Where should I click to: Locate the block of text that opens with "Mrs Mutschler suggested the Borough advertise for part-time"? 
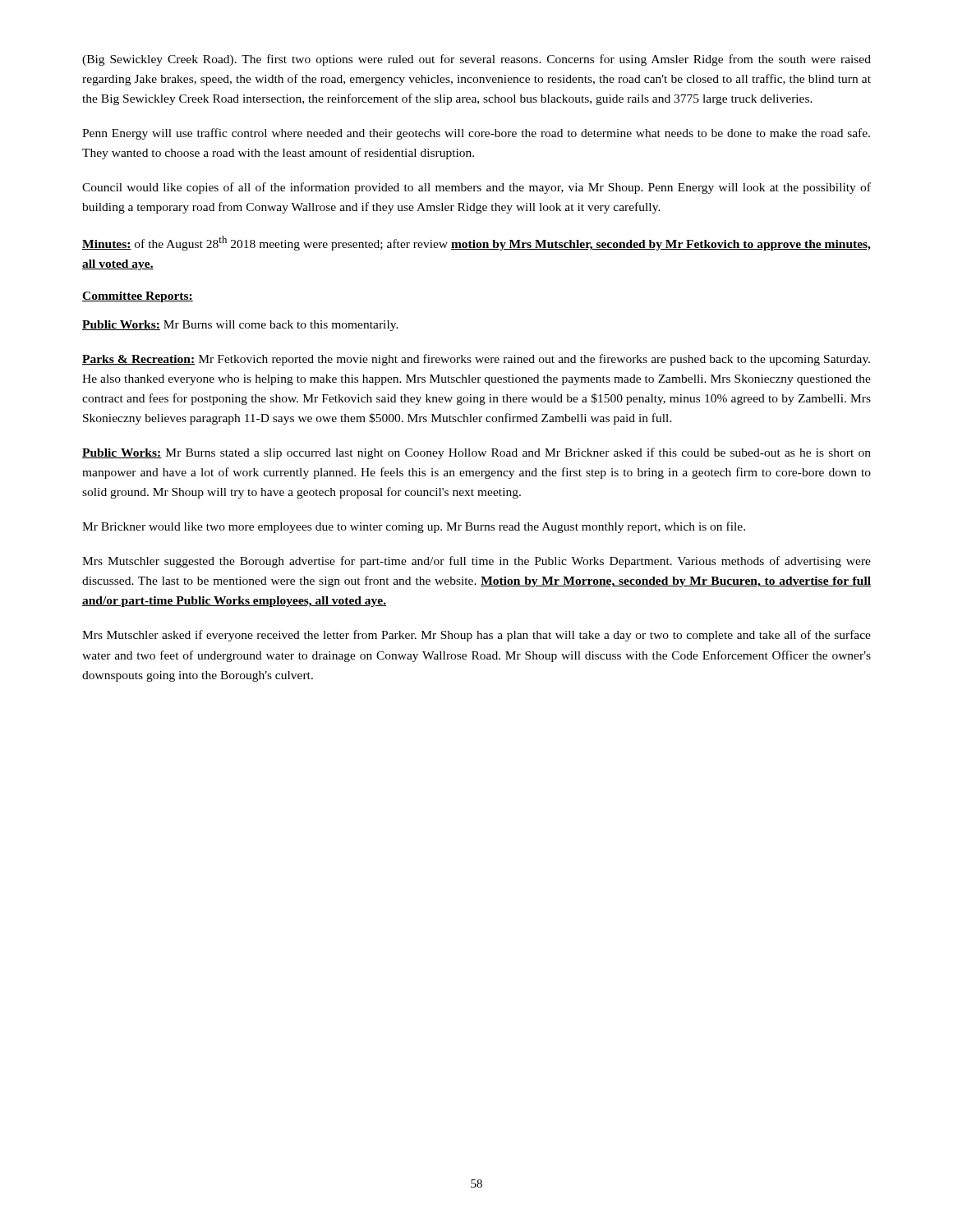(x=476, y=581)
